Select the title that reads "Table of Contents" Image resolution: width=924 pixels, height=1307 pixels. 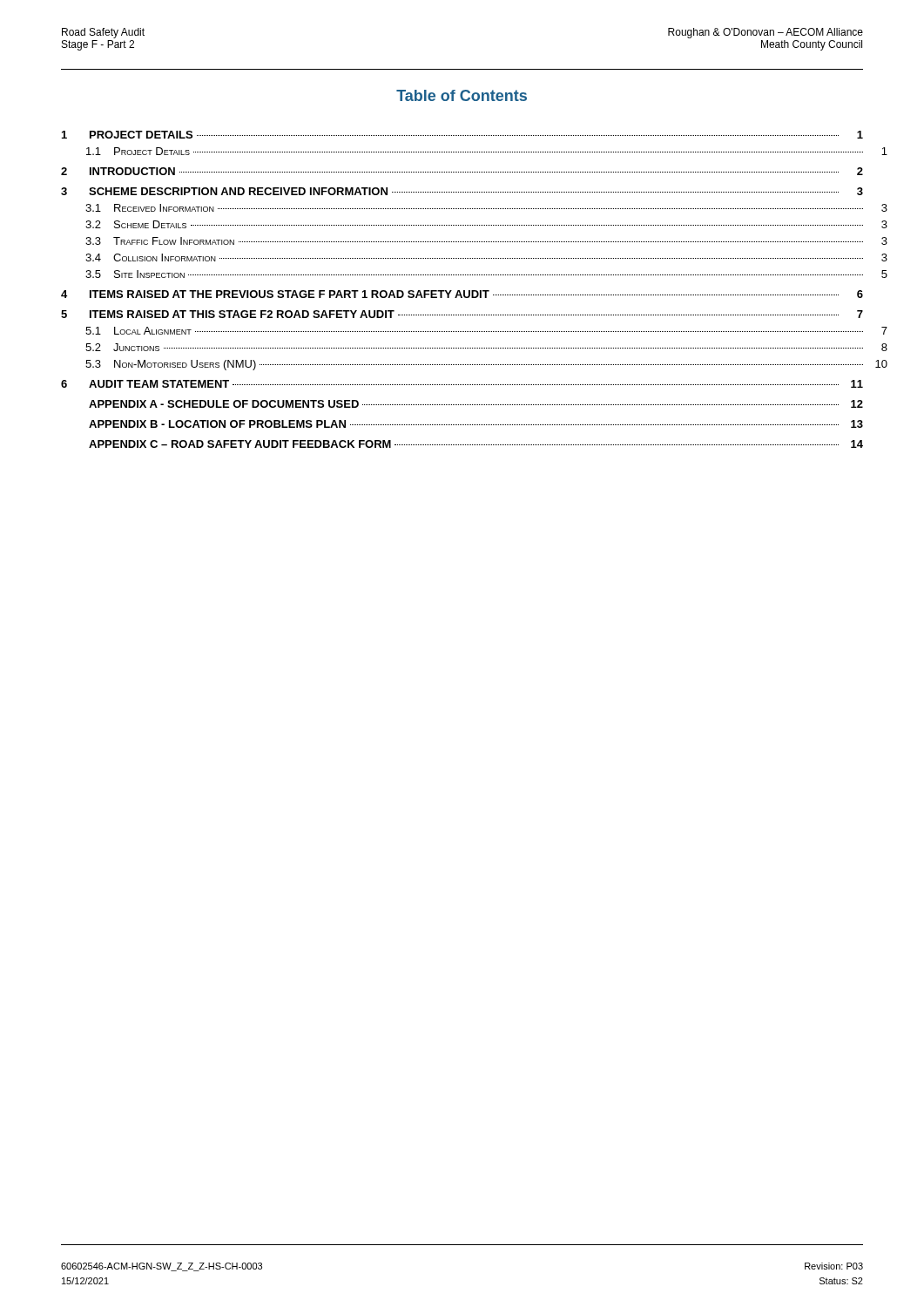click(462, 96)
